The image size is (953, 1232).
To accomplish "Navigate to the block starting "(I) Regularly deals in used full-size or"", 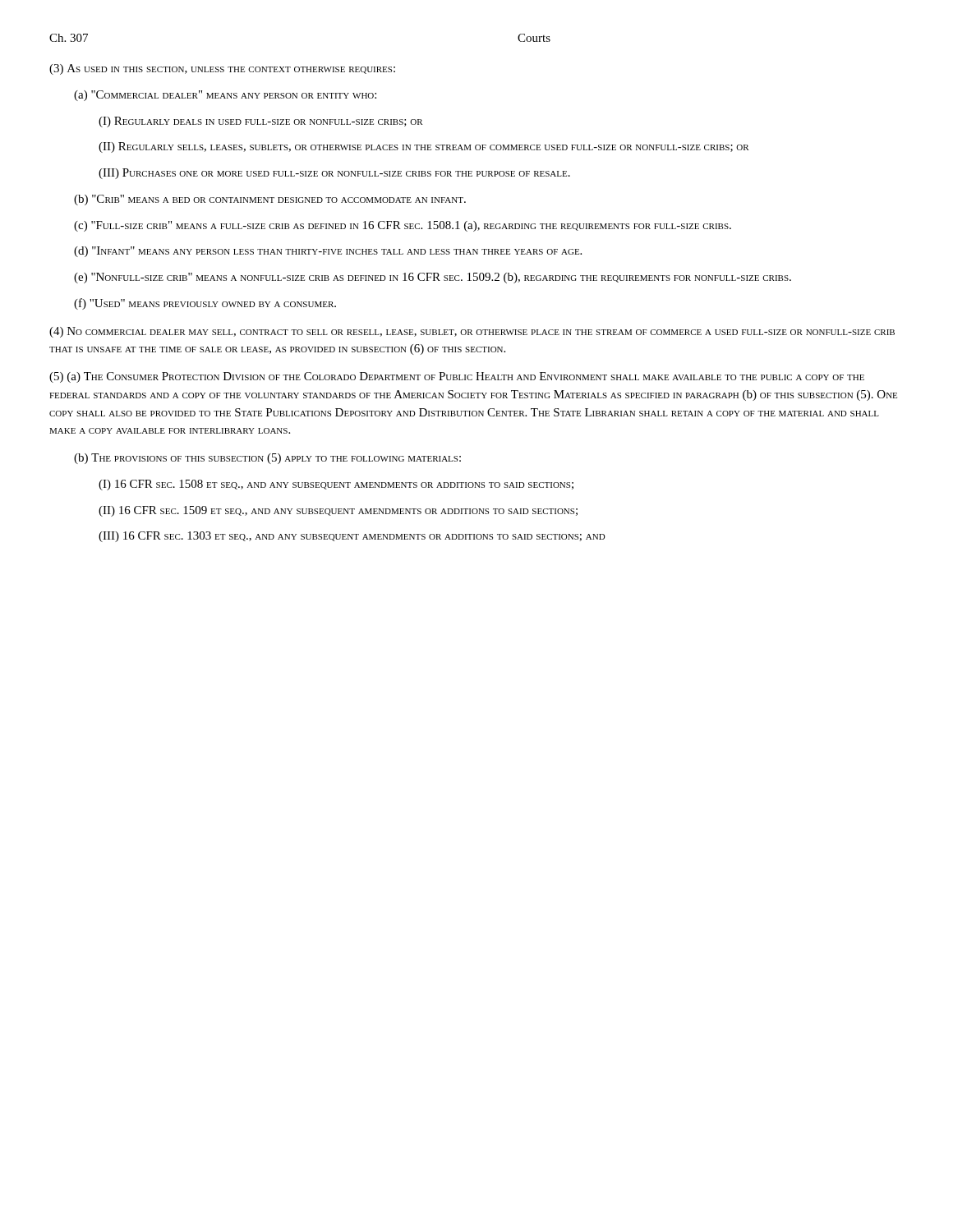I will coord(261,120).
